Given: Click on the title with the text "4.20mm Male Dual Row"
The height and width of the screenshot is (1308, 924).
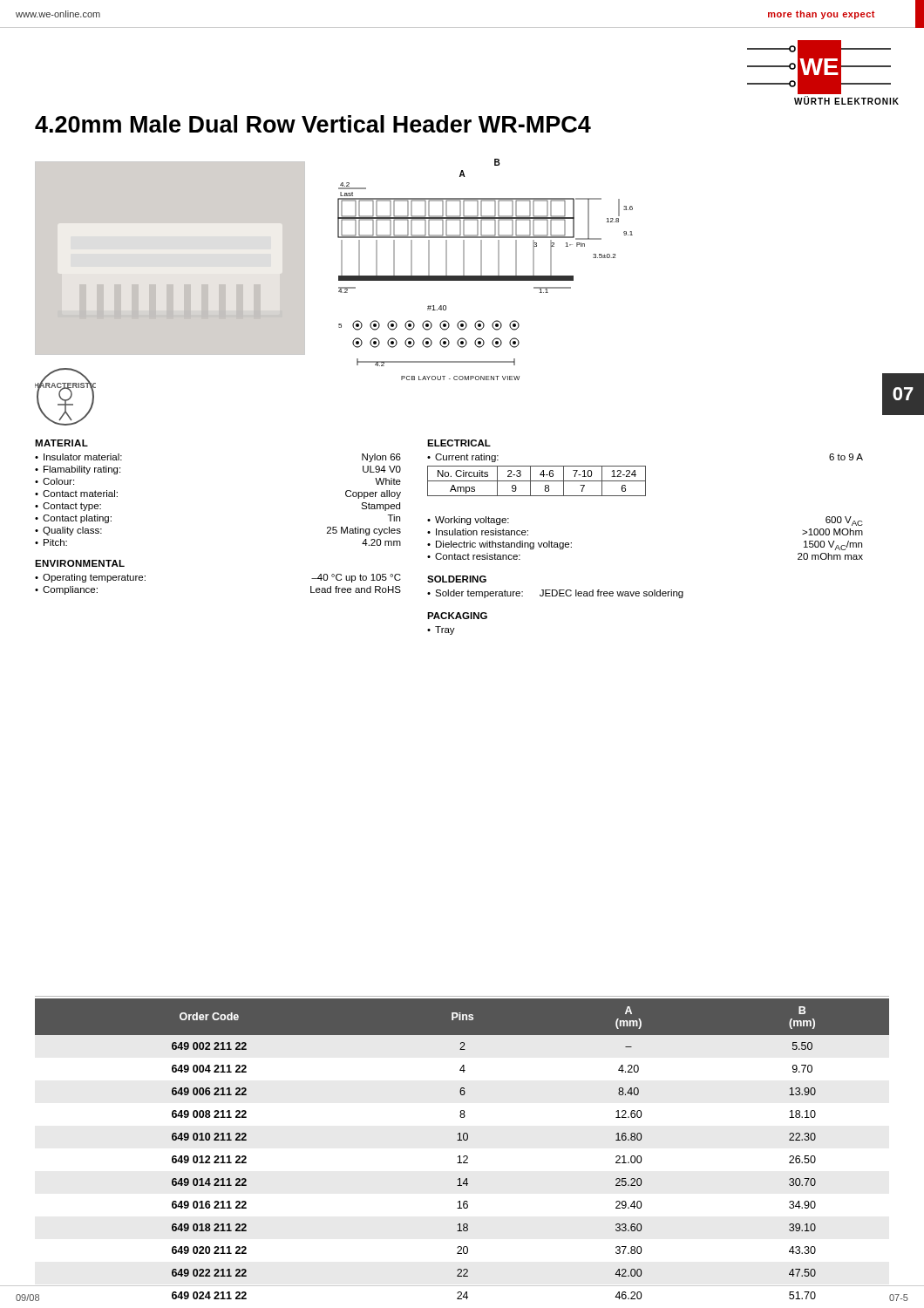Looking at the screenshot, I should click(313, 125).
